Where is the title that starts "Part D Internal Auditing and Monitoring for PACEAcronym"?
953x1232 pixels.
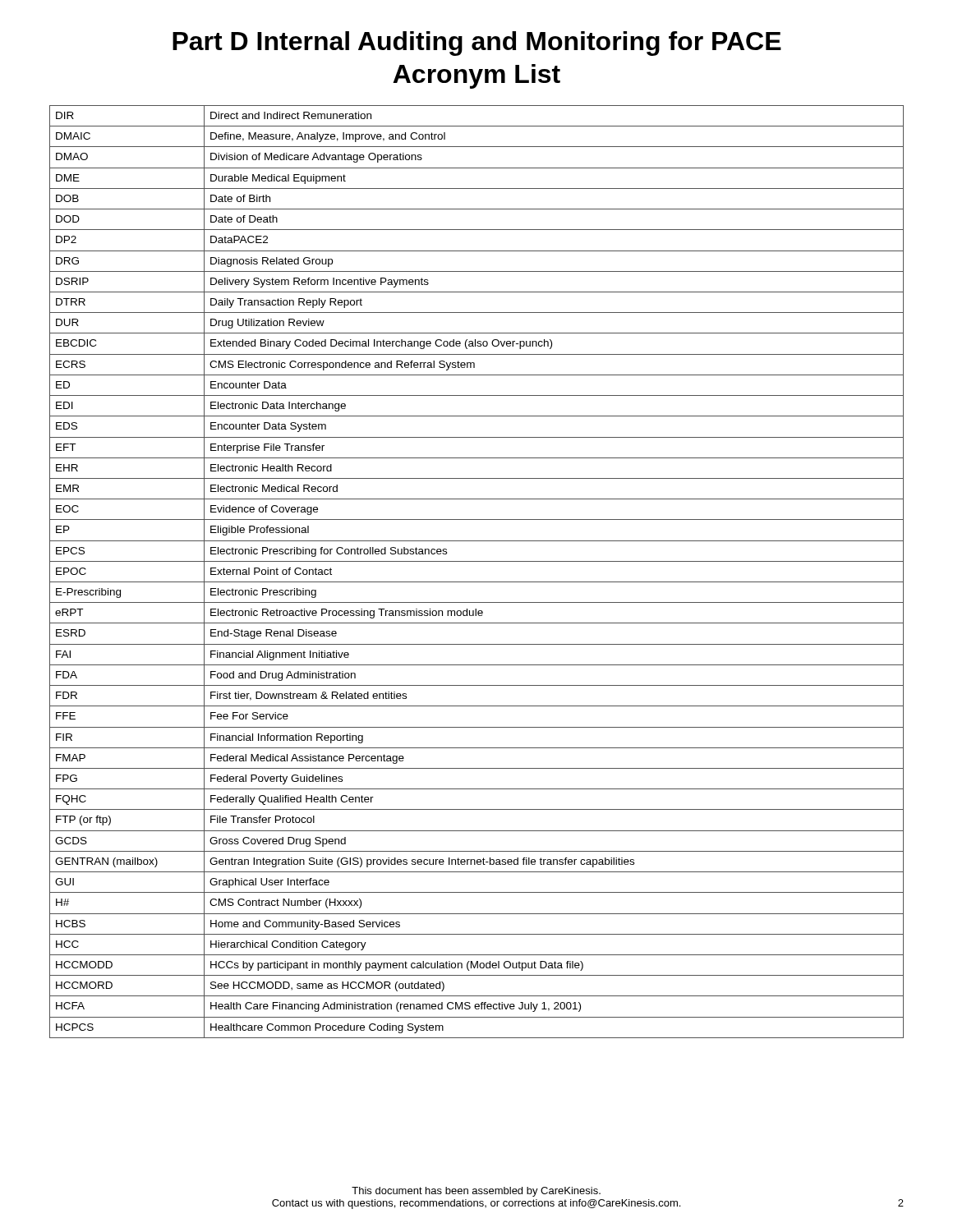click(476, 57)
